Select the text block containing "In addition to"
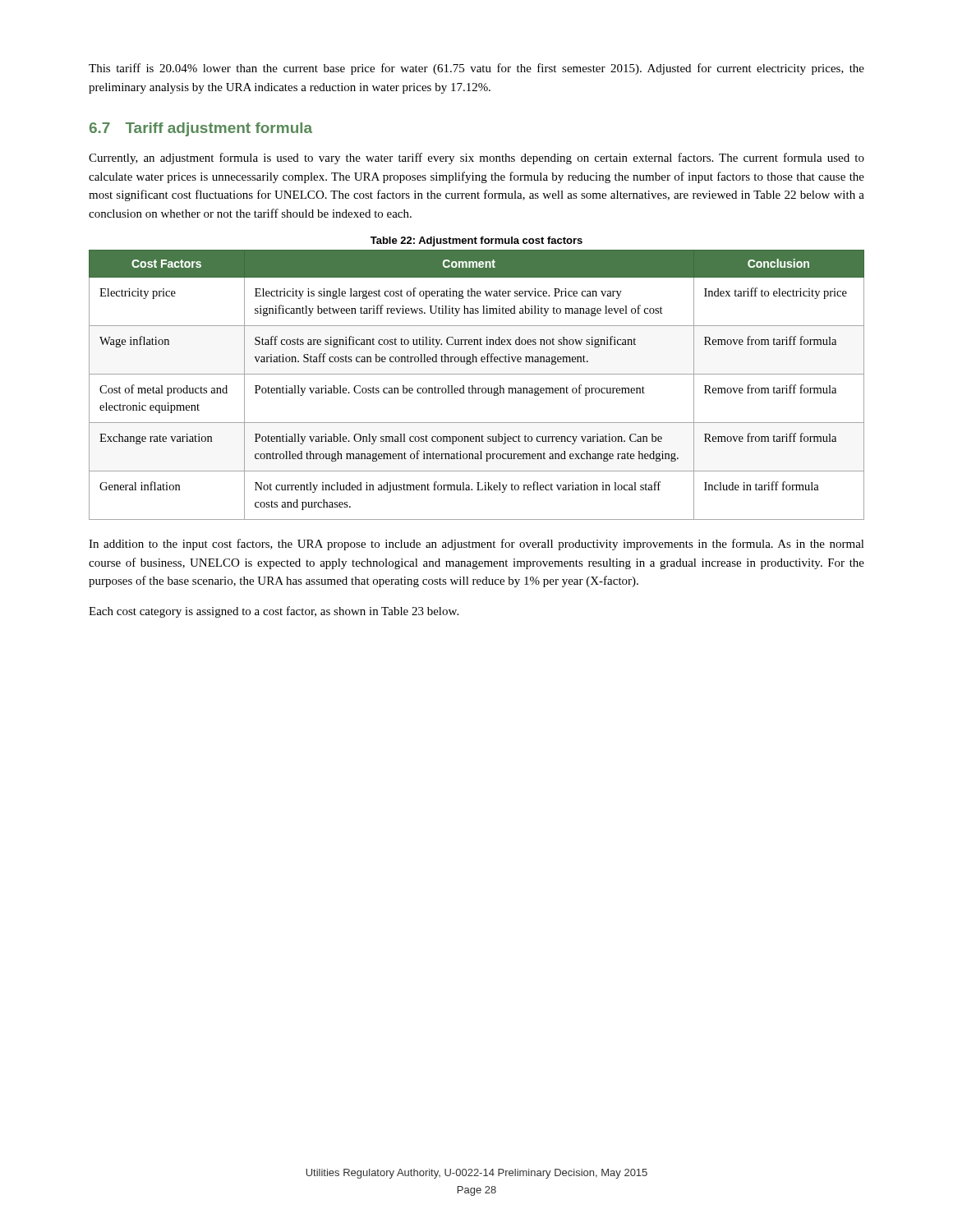This screenshot has height=1232, width=953. point(476,562)
